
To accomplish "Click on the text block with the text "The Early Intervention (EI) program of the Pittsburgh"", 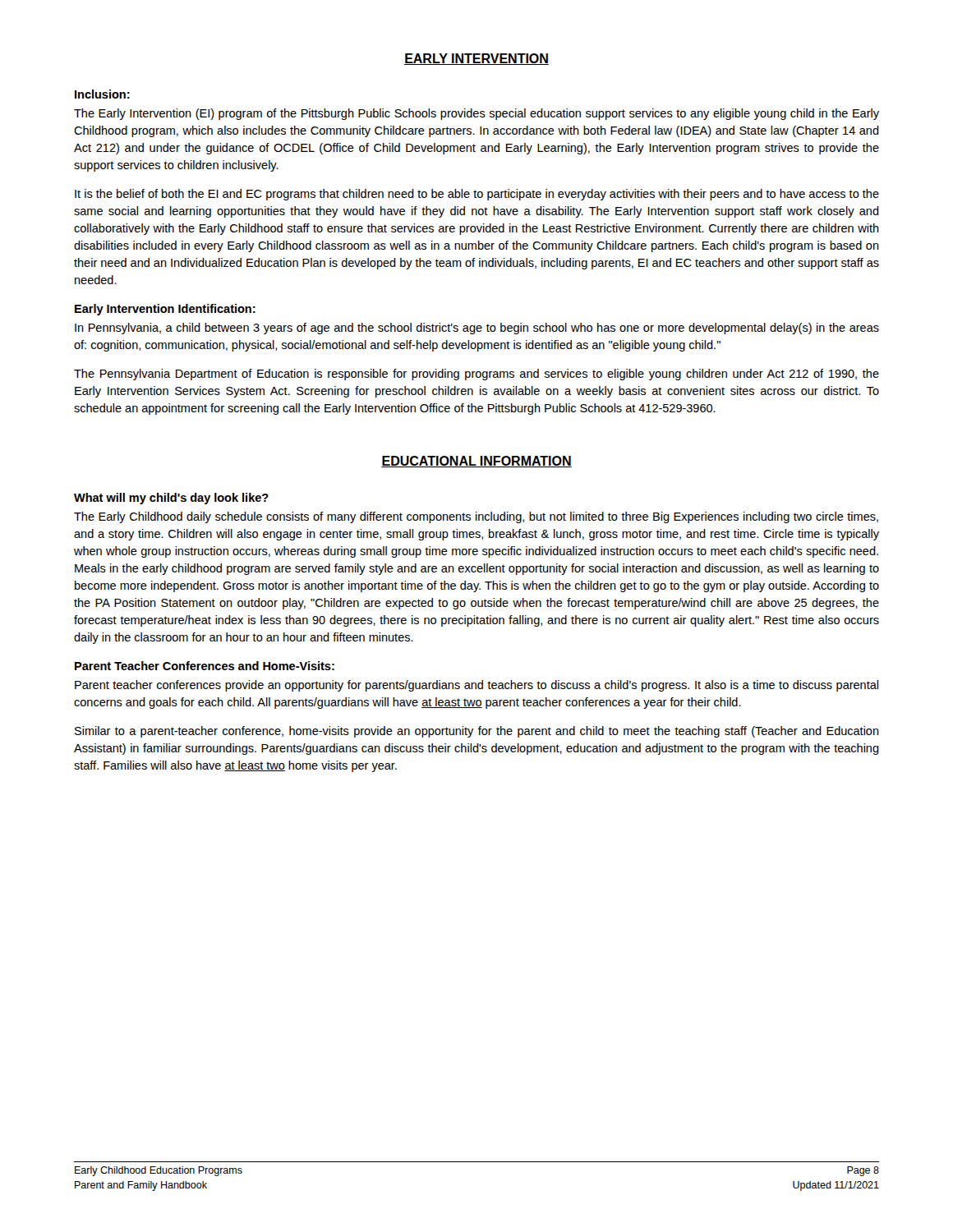I will coord(476,139).
